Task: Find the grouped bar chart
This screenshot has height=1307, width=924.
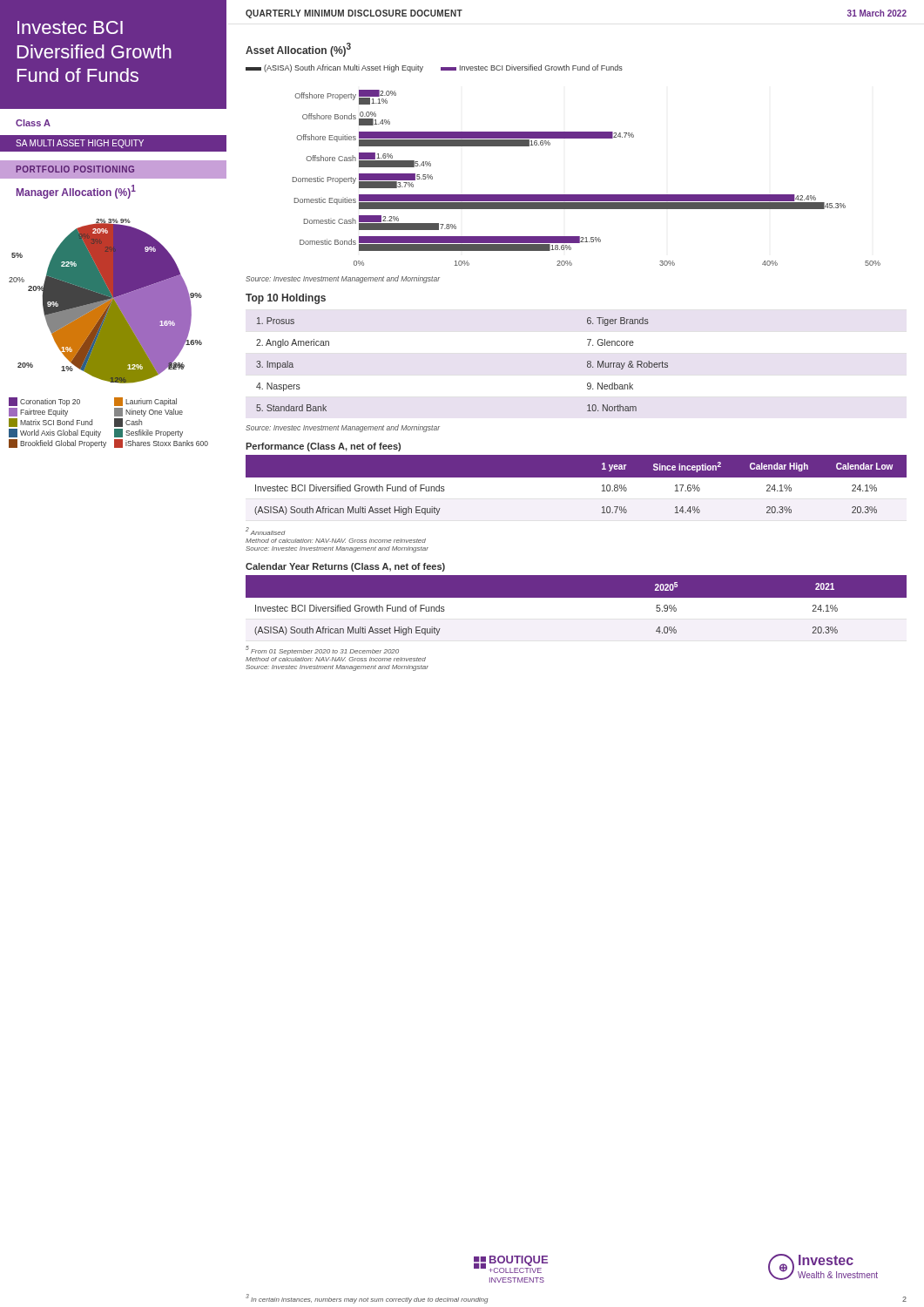Action: (576, 175)
